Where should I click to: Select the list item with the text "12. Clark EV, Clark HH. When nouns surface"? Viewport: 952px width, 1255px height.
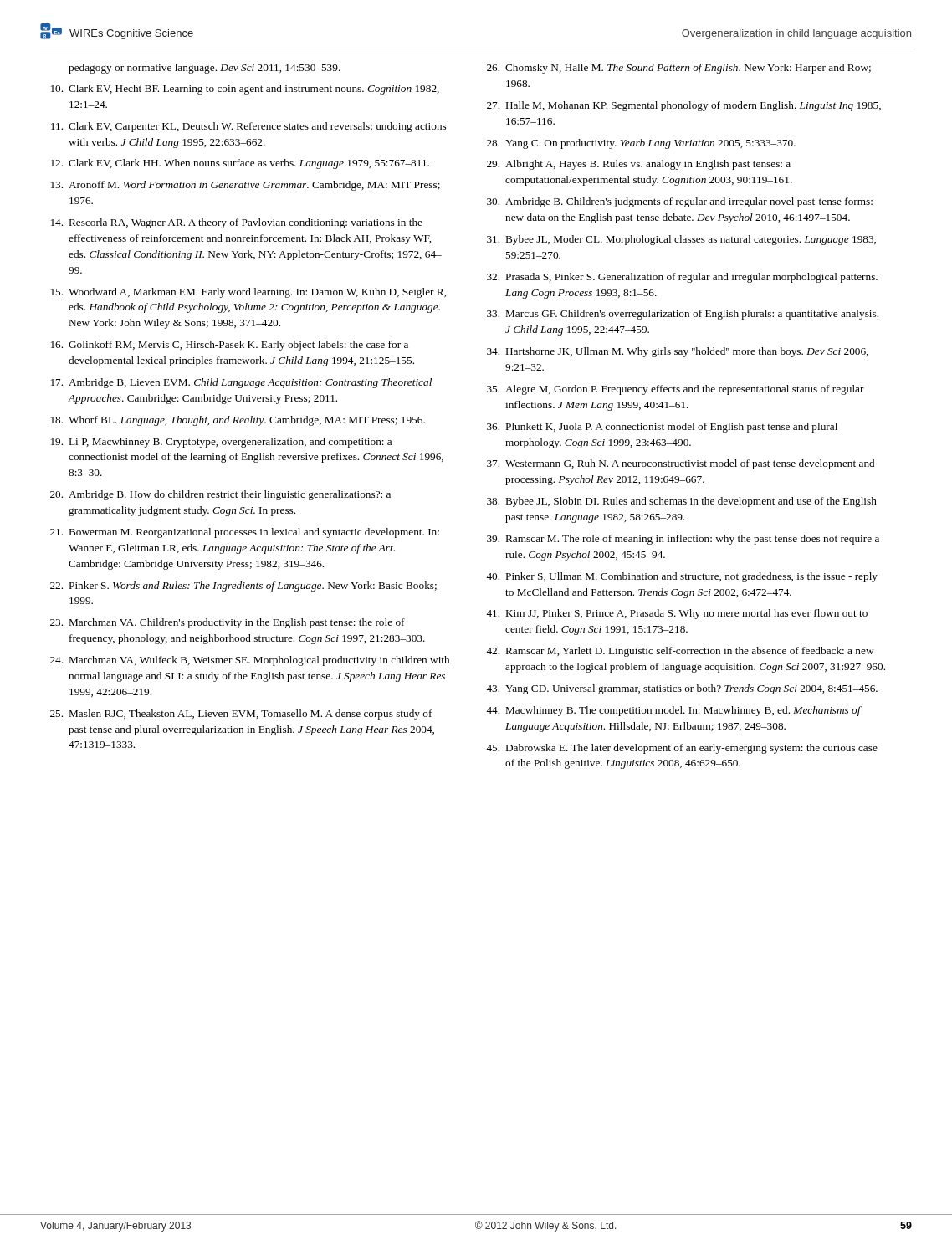(245, 164)
